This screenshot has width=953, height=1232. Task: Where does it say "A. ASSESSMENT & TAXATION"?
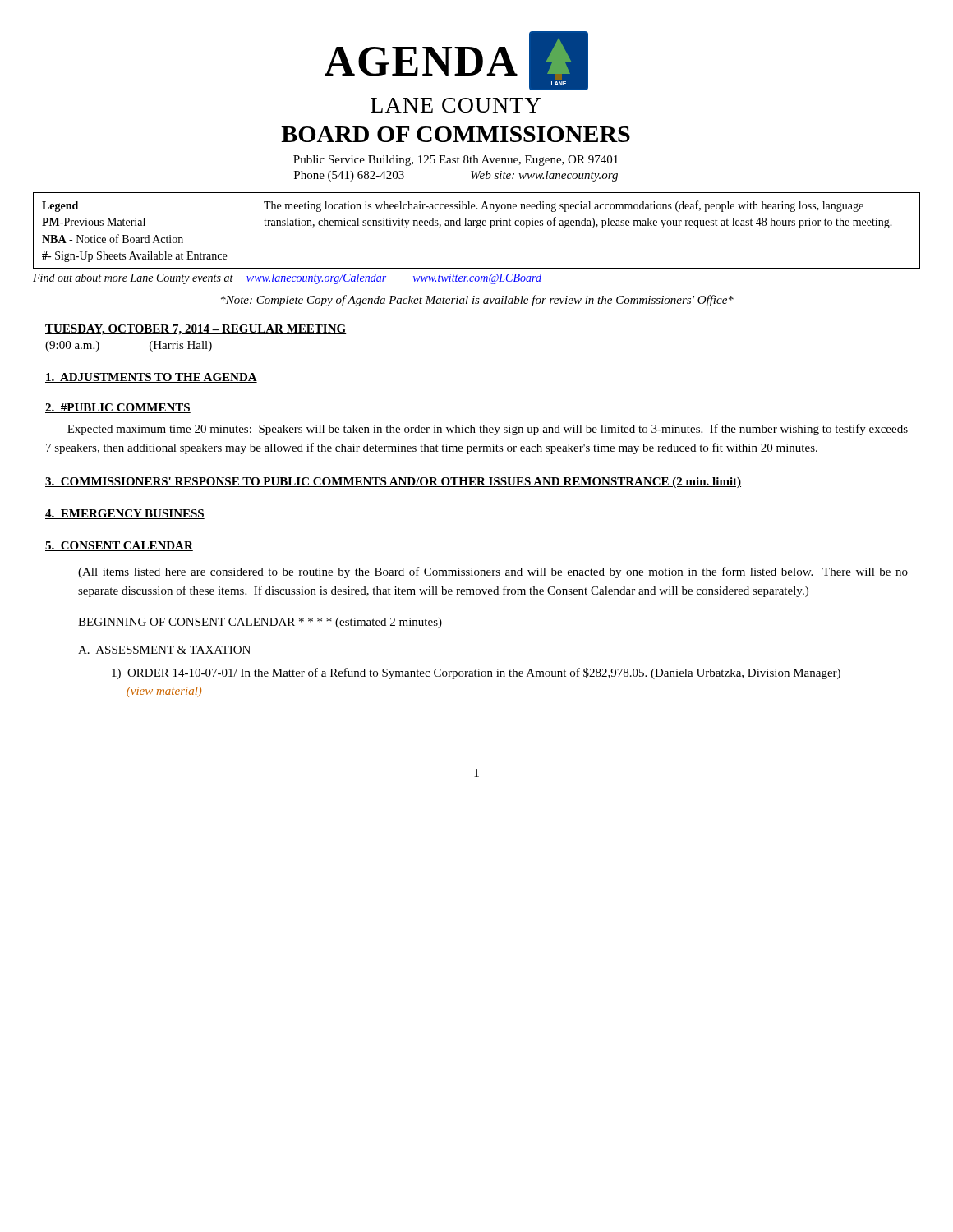pos(164,649)
